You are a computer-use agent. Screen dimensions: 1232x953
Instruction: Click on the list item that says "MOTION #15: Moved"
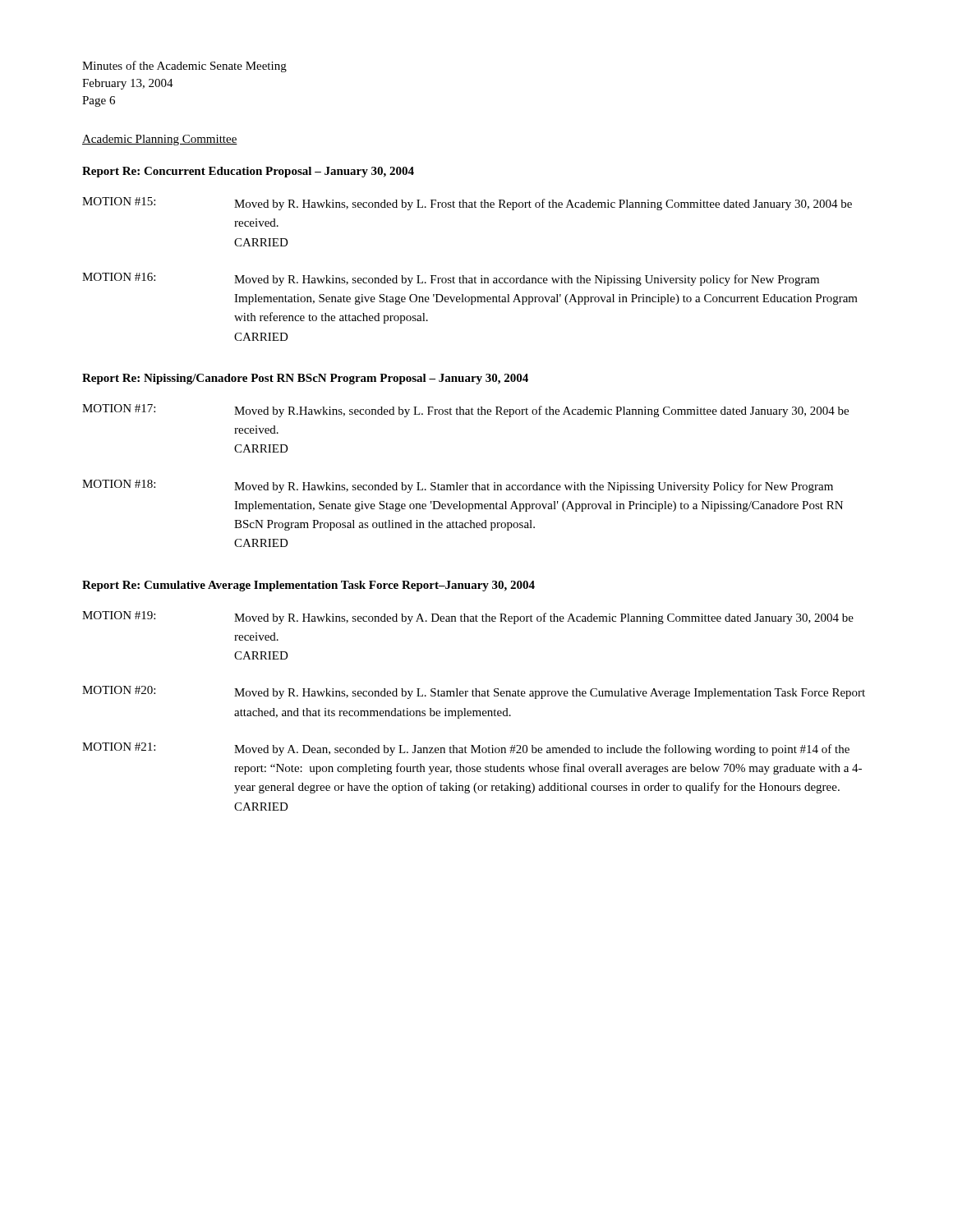coord(467,204)
